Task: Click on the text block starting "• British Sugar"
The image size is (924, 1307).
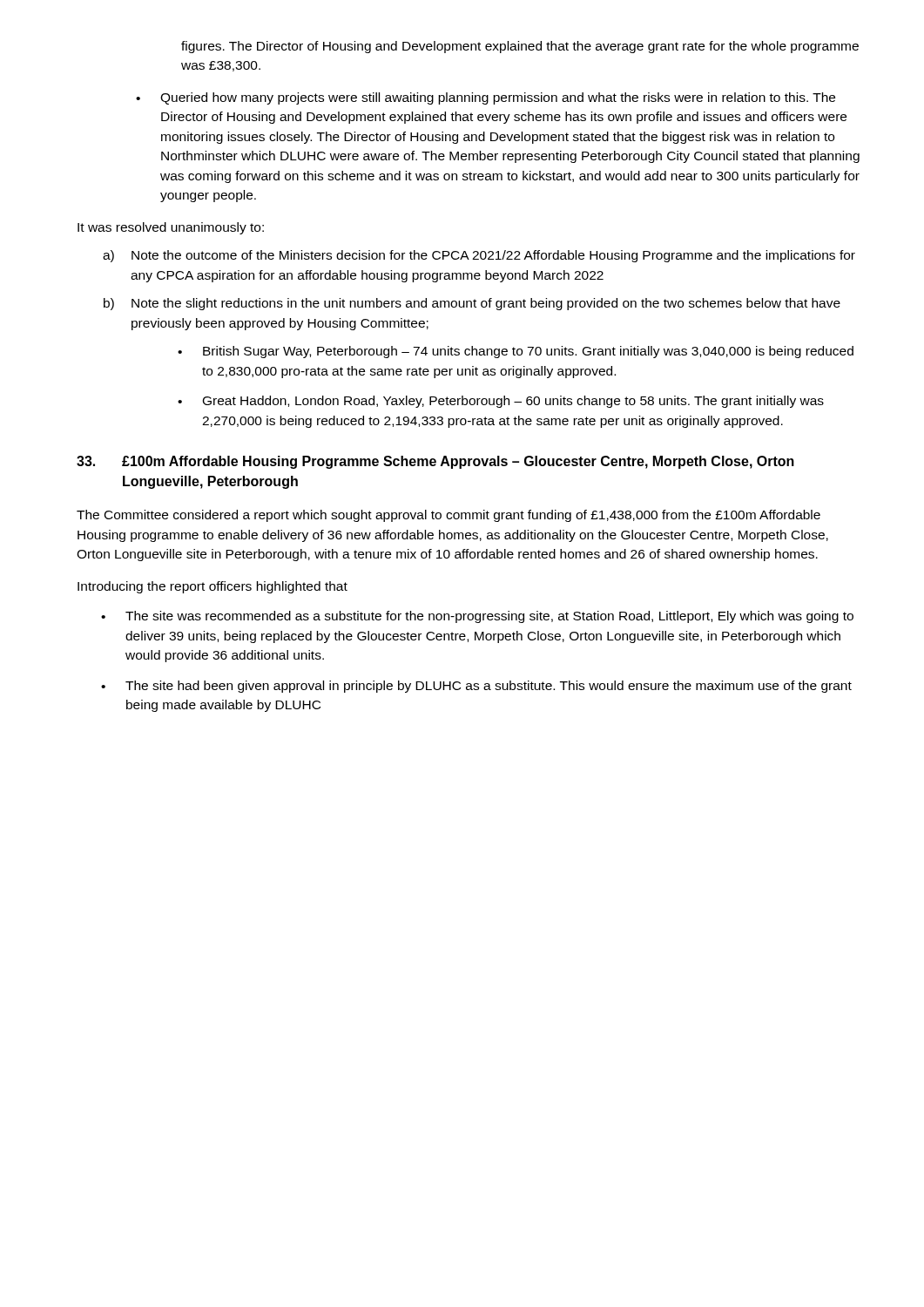Action: (x=520, y=361)
